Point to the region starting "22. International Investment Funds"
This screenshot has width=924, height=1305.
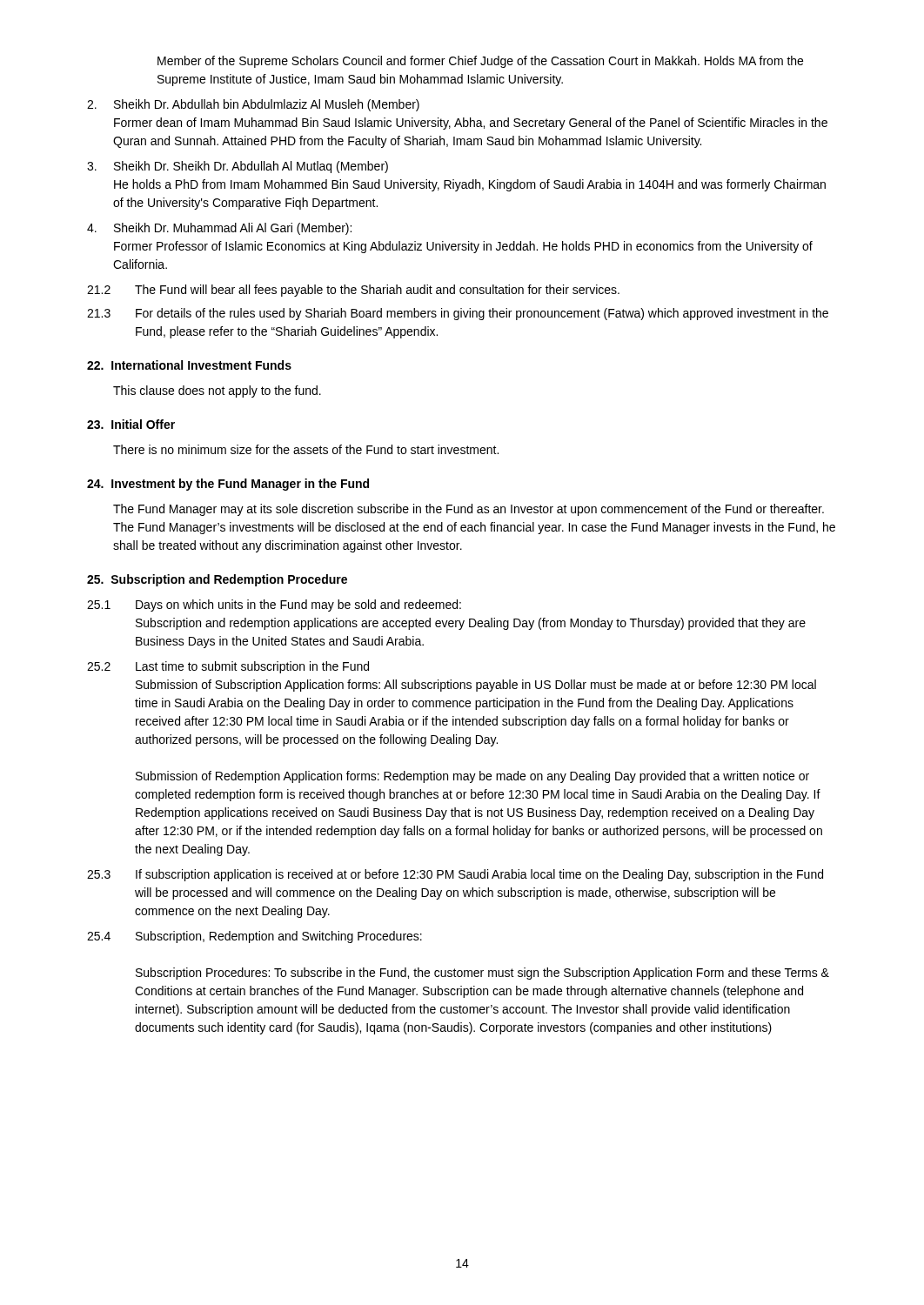click(x=189, y=365)
